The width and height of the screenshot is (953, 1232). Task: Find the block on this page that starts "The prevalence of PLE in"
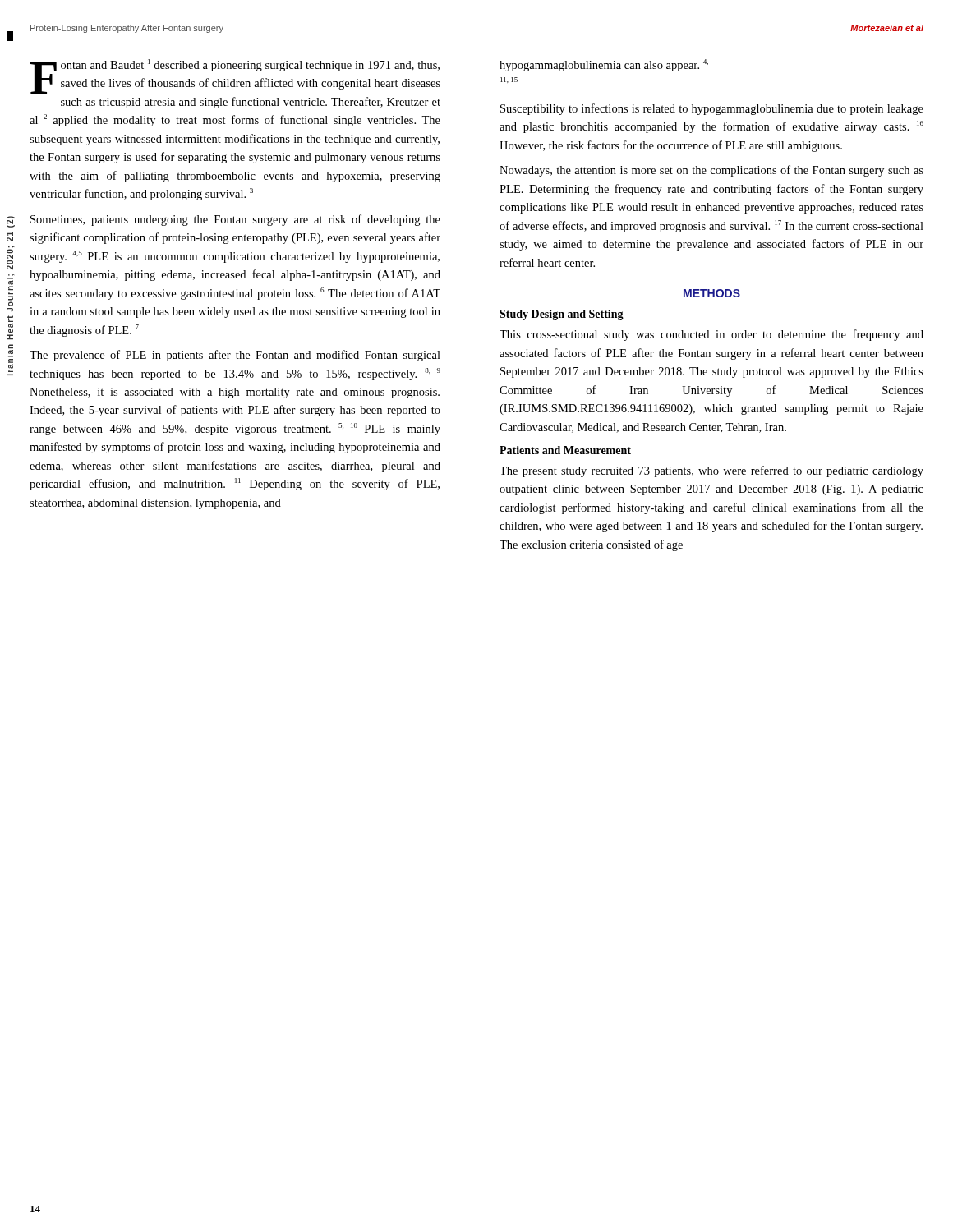point(235,429)
